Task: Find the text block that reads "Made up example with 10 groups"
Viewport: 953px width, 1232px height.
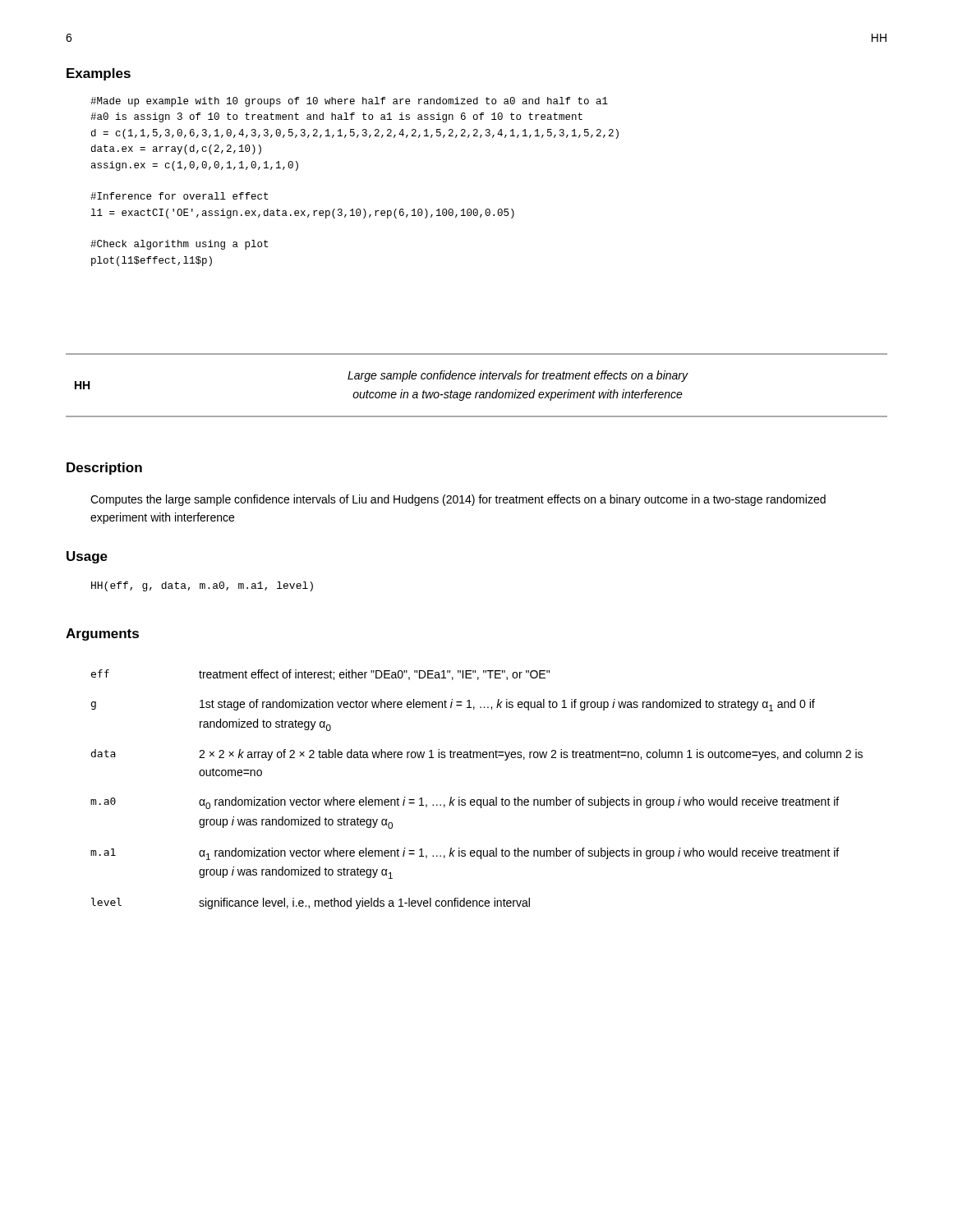Action: tap(349, 102)
